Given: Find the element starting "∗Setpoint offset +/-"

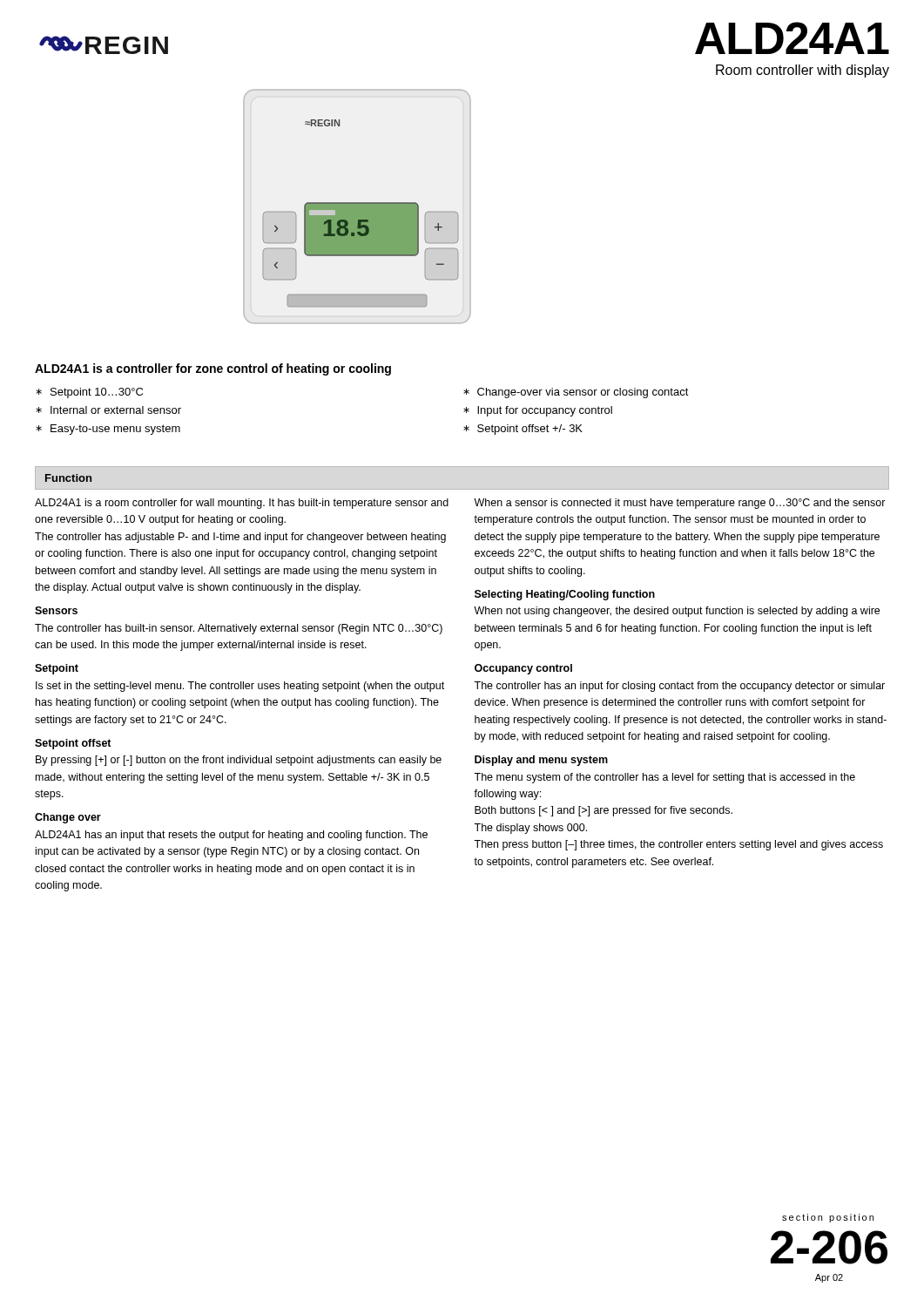Looking at the screenshot, I should click(522, 428).
